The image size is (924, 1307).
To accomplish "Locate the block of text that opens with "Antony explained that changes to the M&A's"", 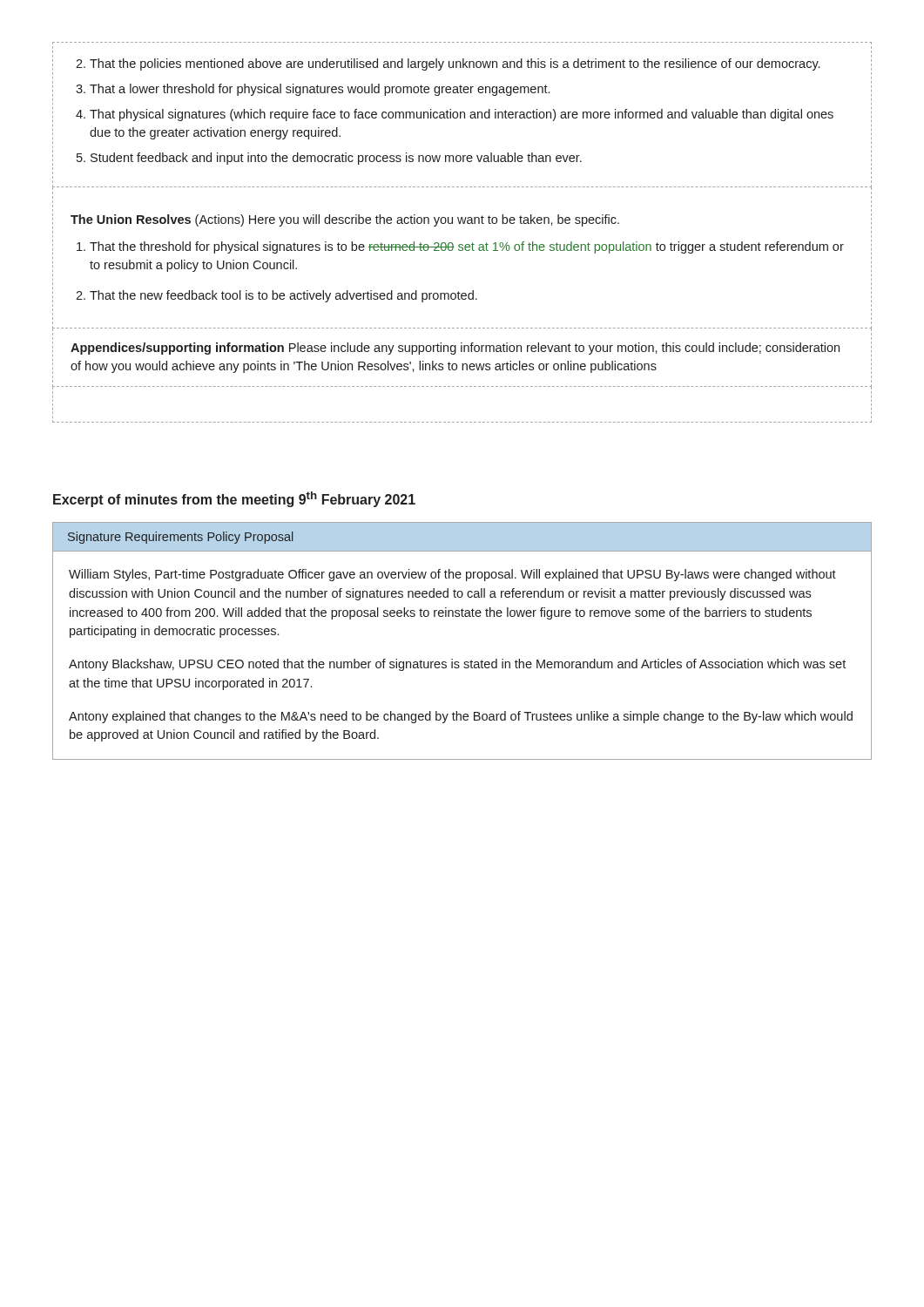I will [461, 725].
